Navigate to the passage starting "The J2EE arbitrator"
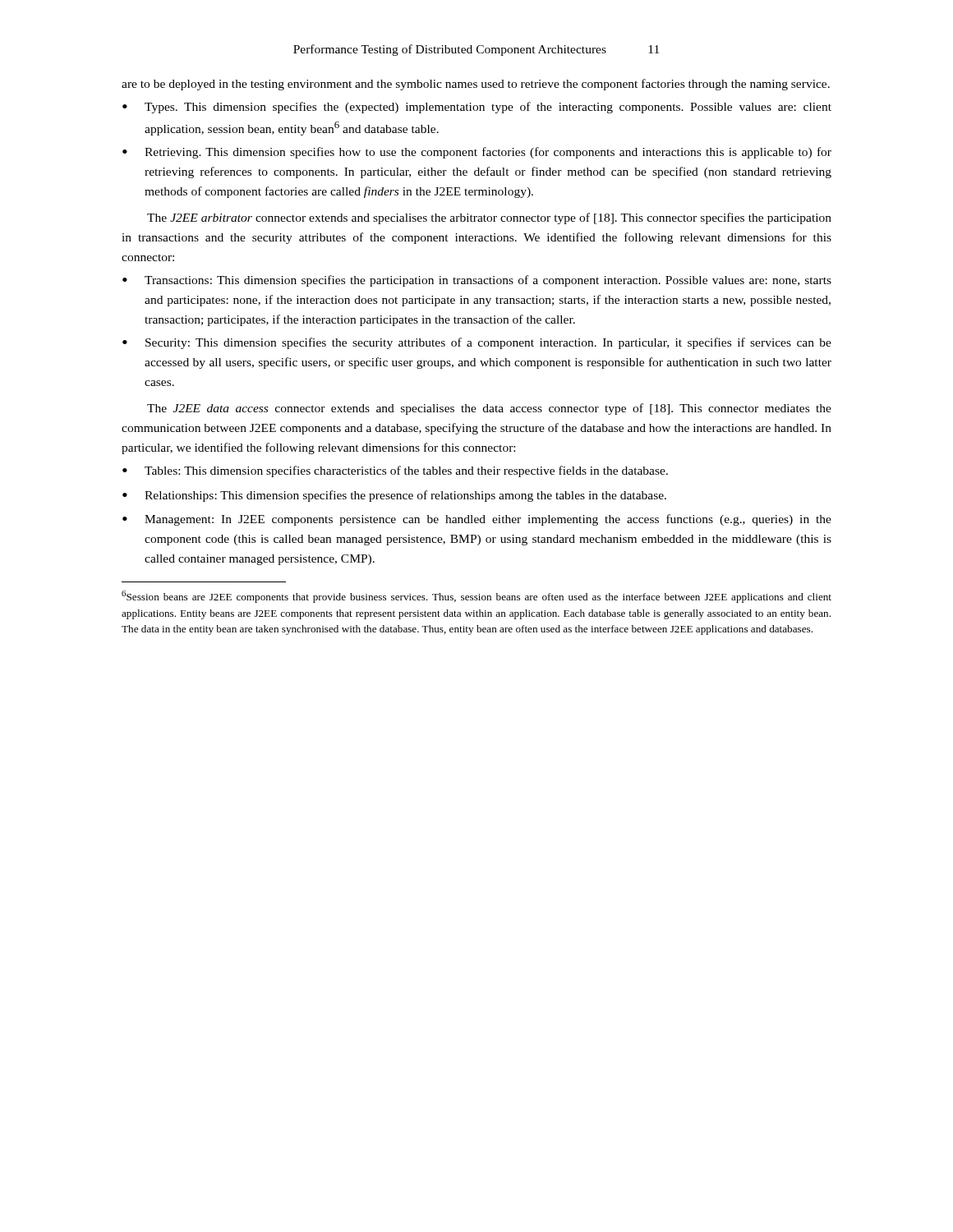This screenshot has width=953, height=1232. tap(476, 237)
